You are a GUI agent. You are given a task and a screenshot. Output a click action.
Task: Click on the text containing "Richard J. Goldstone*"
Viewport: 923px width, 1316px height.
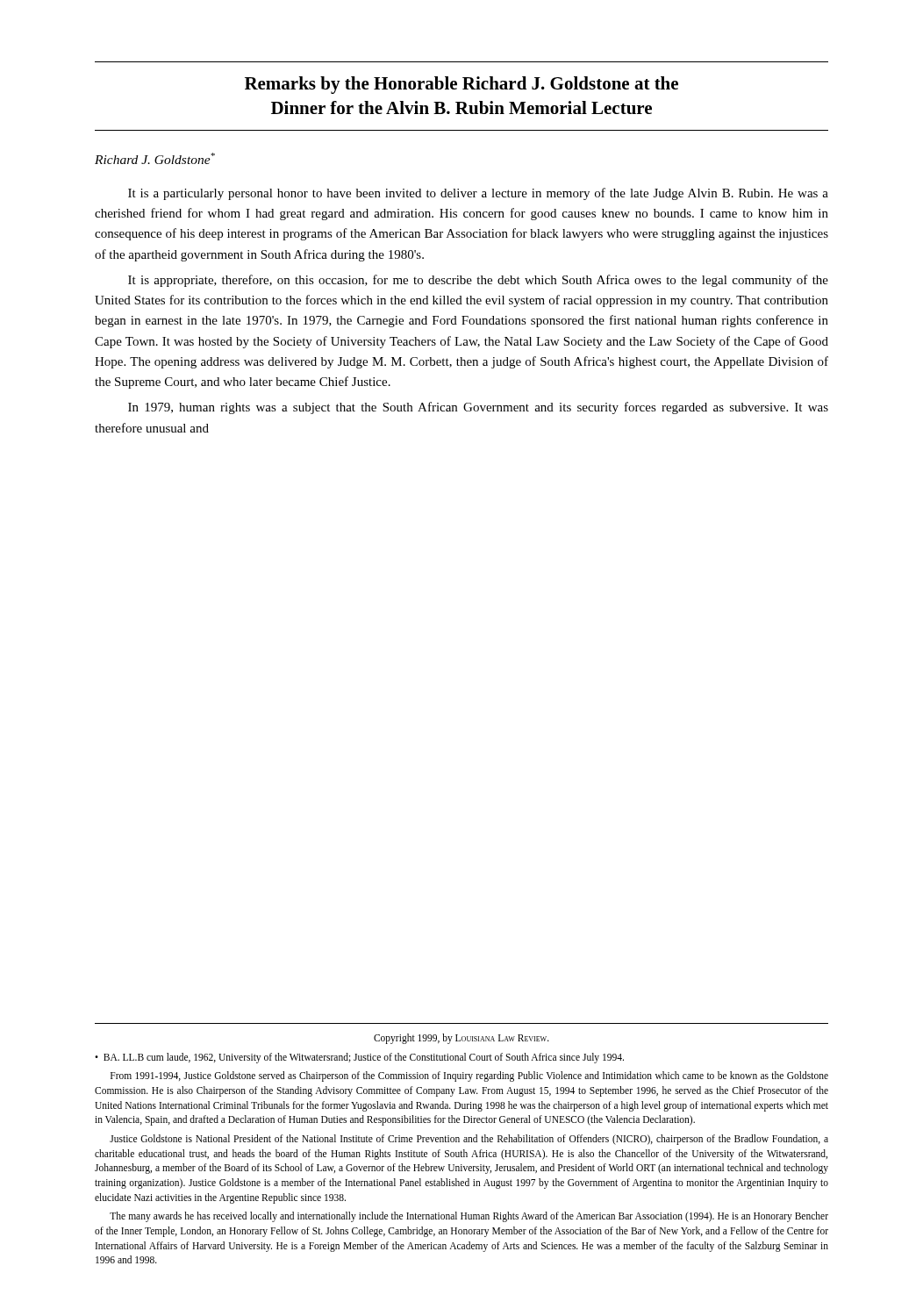coord(155,158)
